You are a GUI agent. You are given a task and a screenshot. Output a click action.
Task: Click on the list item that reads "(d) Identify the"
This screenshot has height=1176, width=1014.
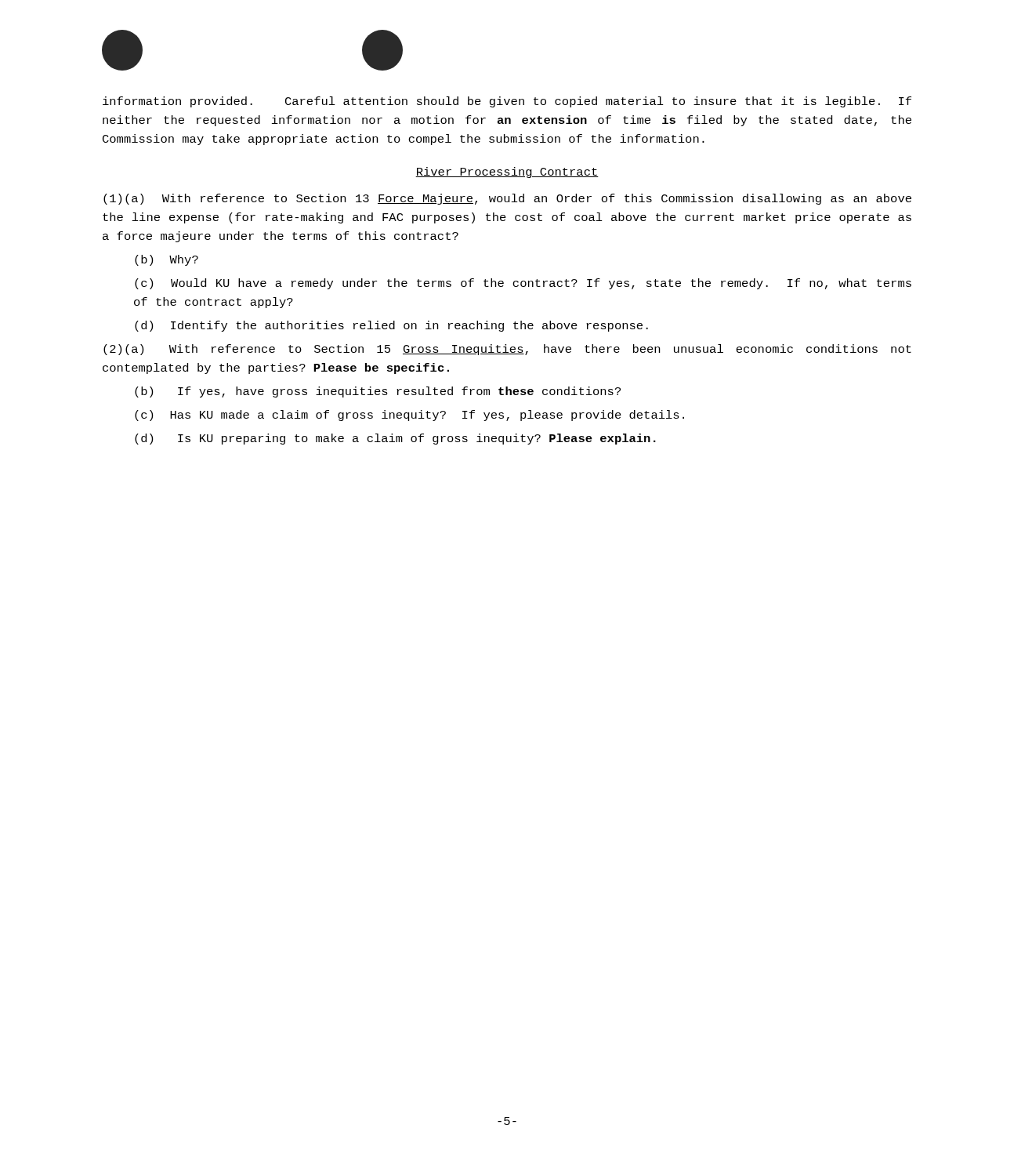click(392, 326)
